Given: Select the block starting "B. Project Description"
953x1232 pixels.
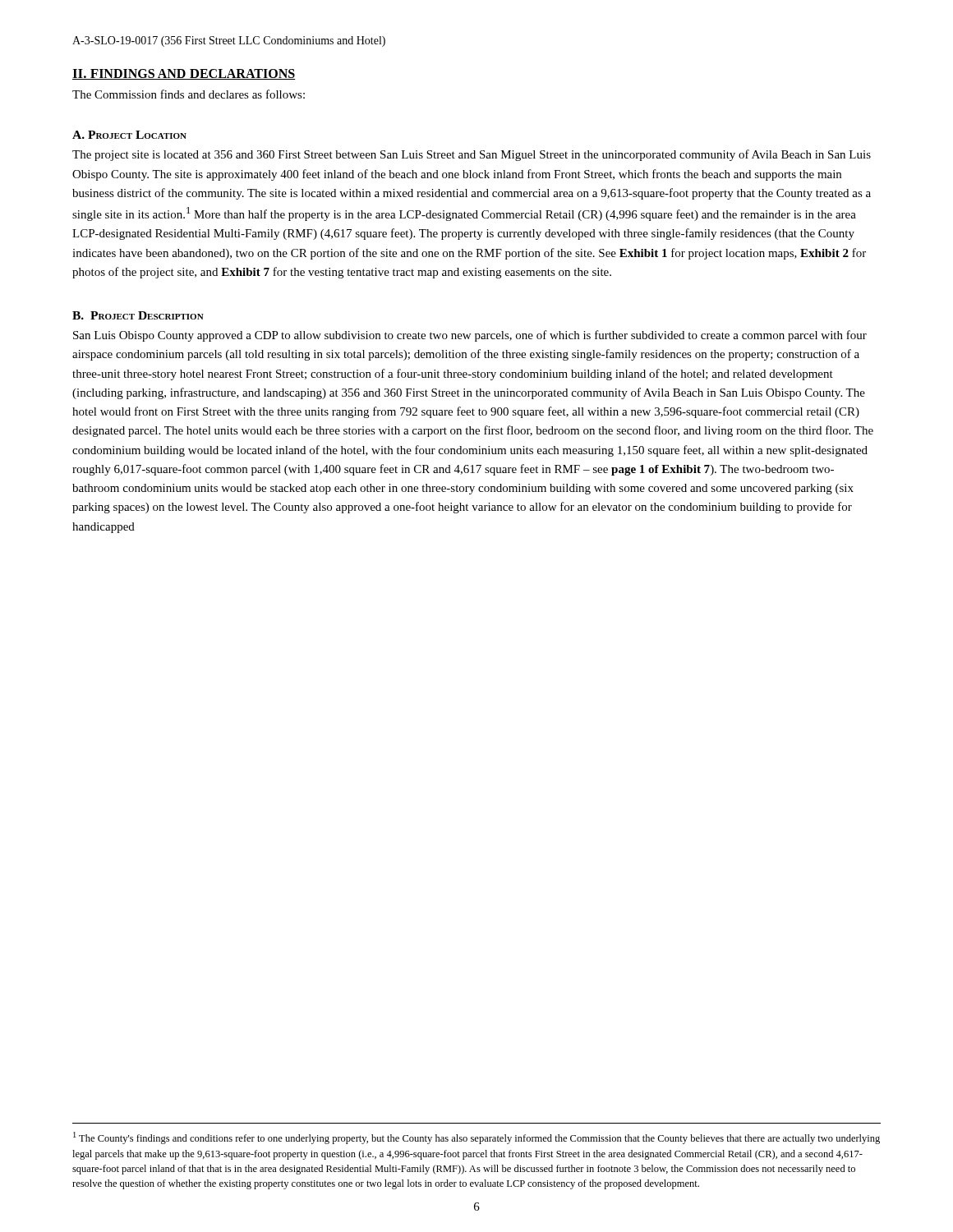Looking at the screenshot, I should [x=138, y=315].
